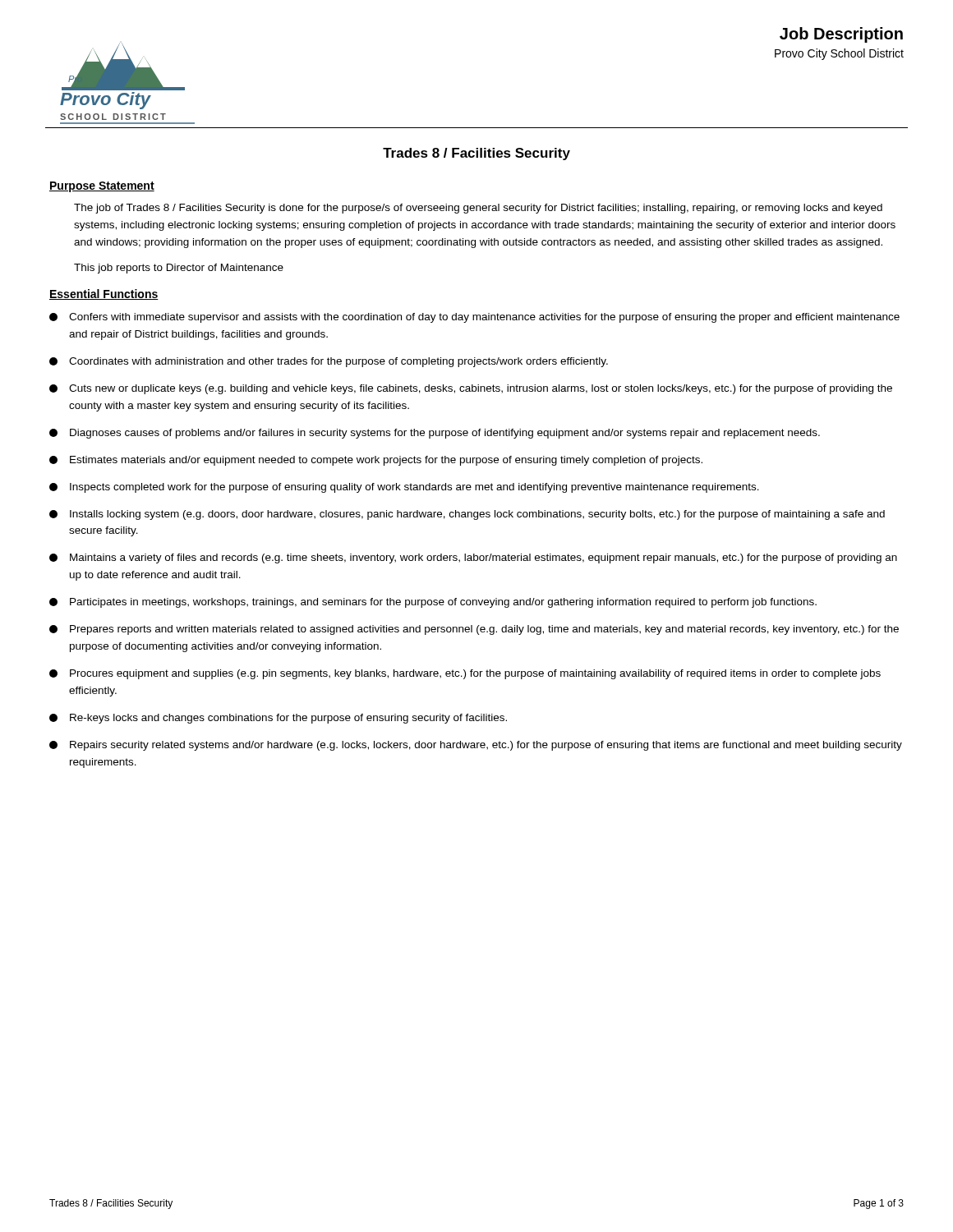This screenshot has height=1232, width=953.
Task: Point to the block beginning "Re-keys locks and changes combinations for the"
Action: (476, 718)
